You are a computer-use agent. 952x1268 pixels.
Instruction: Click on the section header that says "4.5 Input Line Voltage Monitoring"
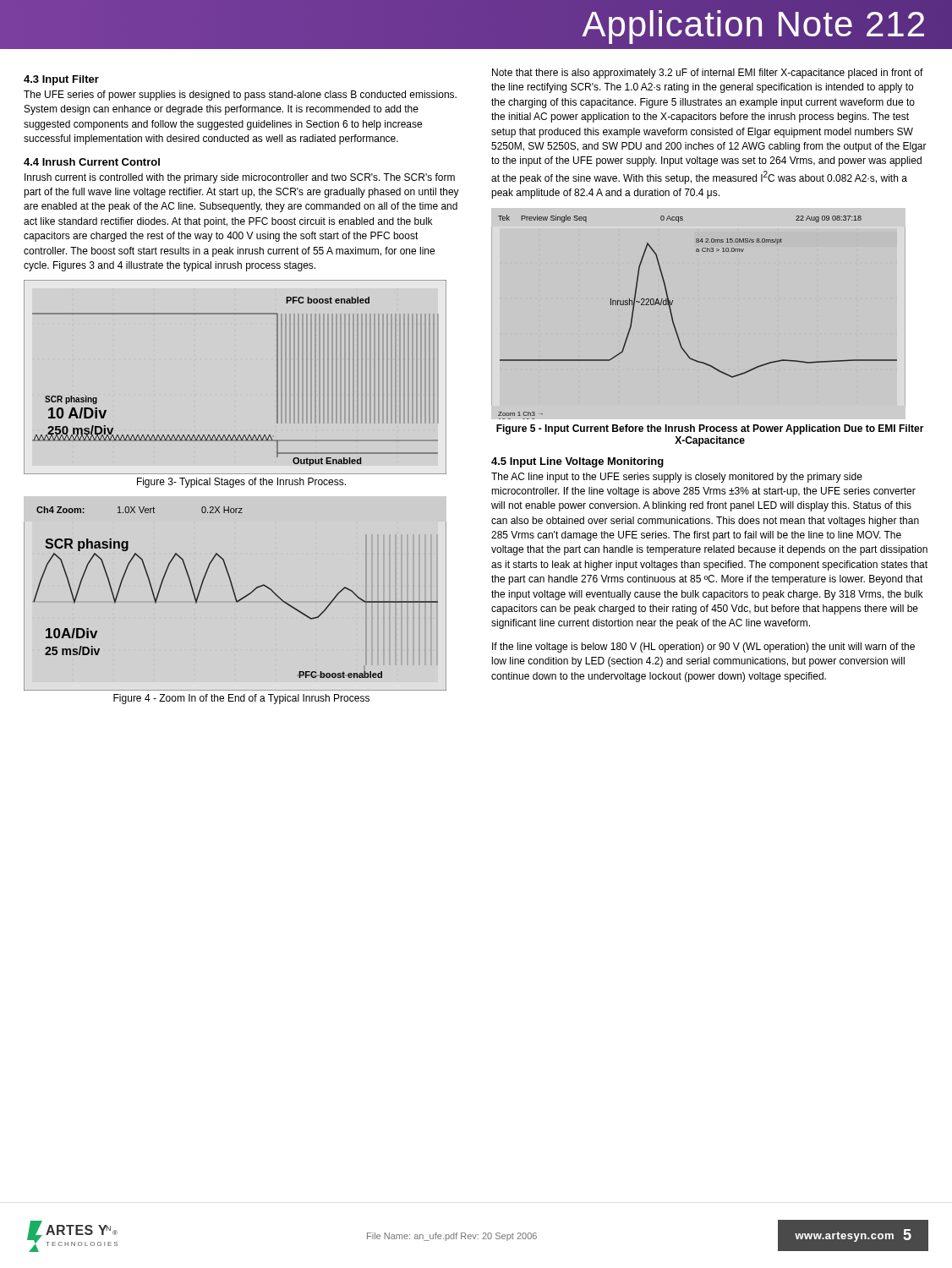tap(578, 461)
